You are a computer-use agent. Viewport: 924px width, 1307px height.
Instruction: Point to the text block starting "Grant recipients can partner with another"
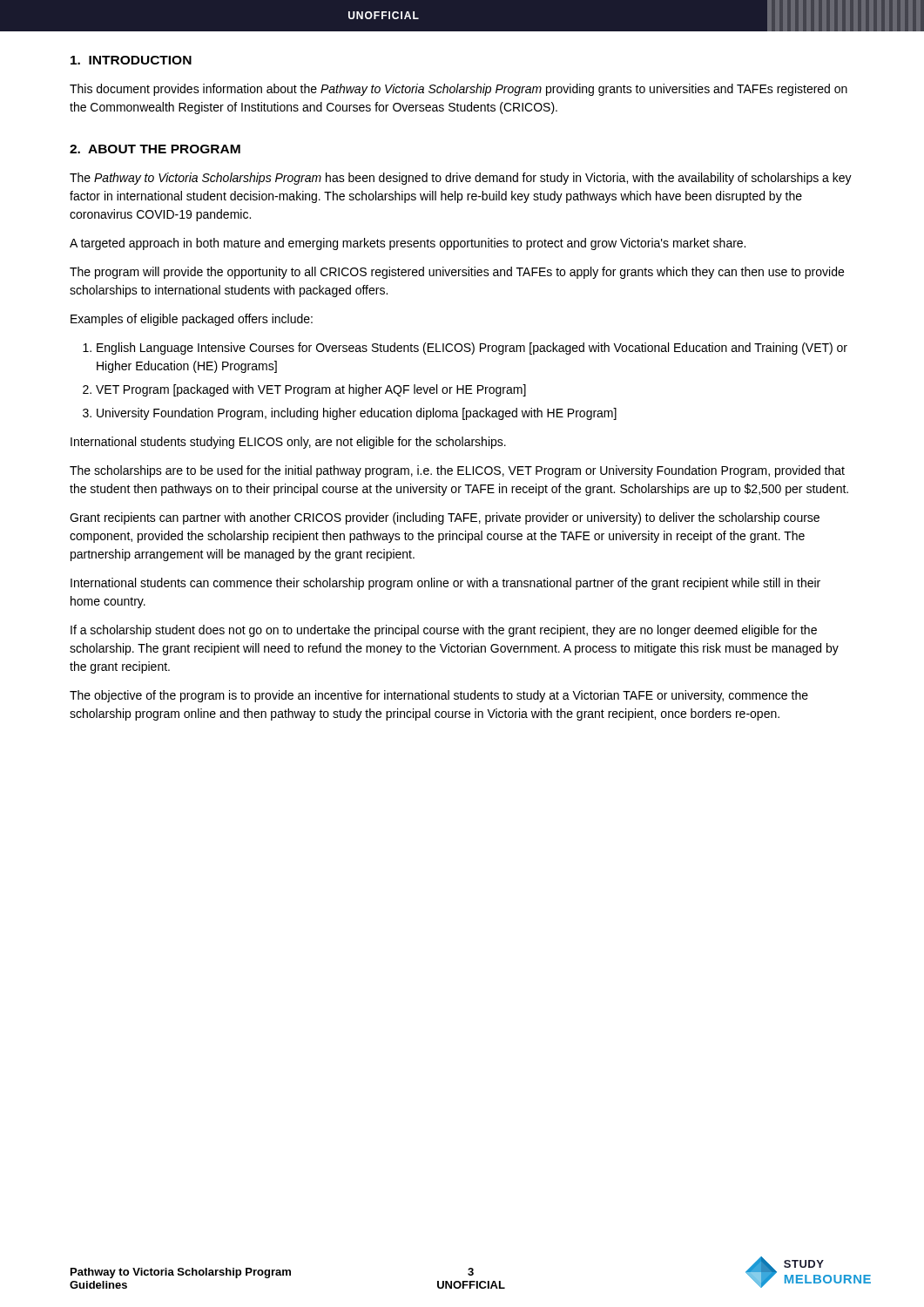pyautogui.click(x=462, y=536)
